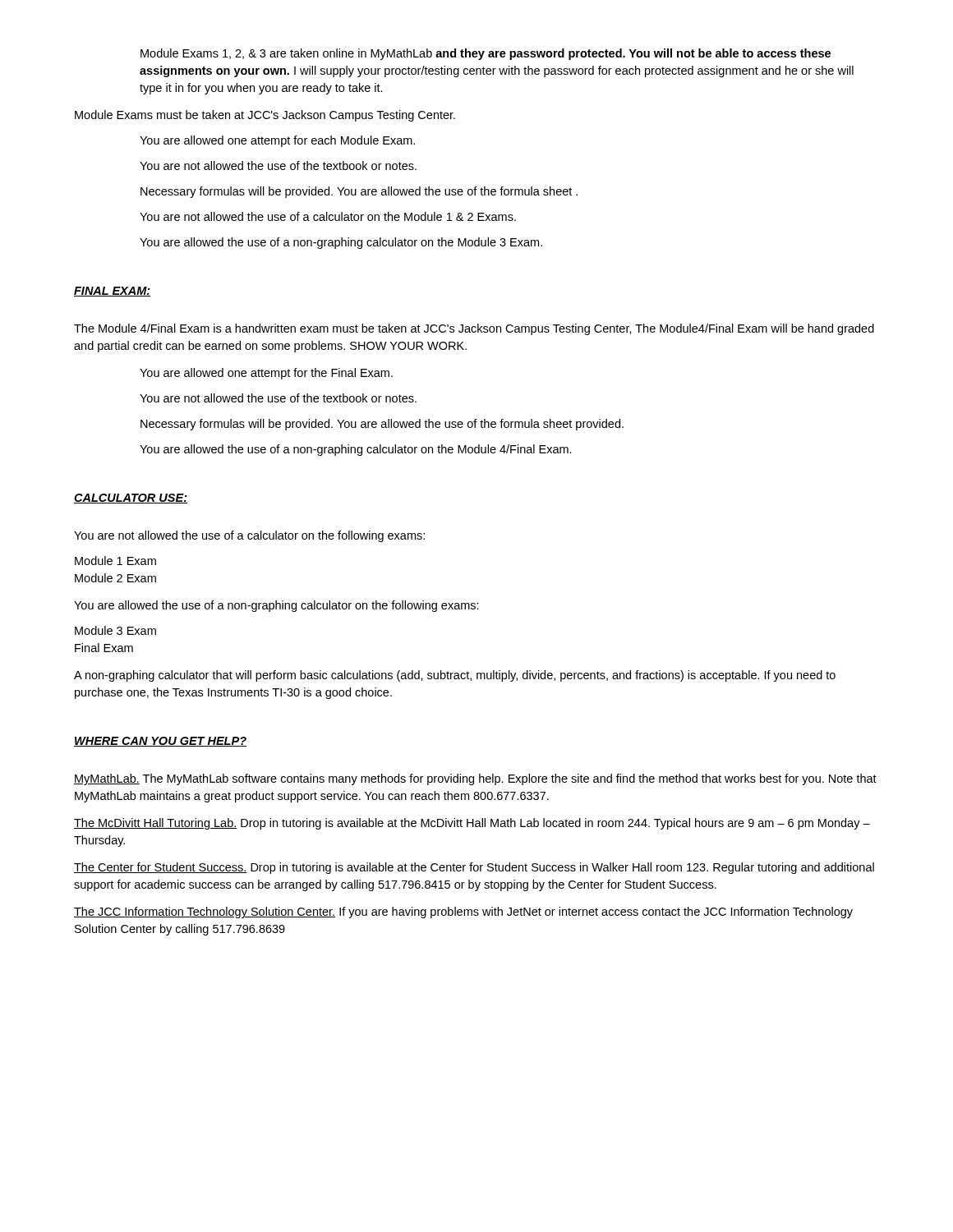Where is the passage that starts "The Module 4/Final"?
This screenshot has height=1232, width=953.
pos(476,338)
